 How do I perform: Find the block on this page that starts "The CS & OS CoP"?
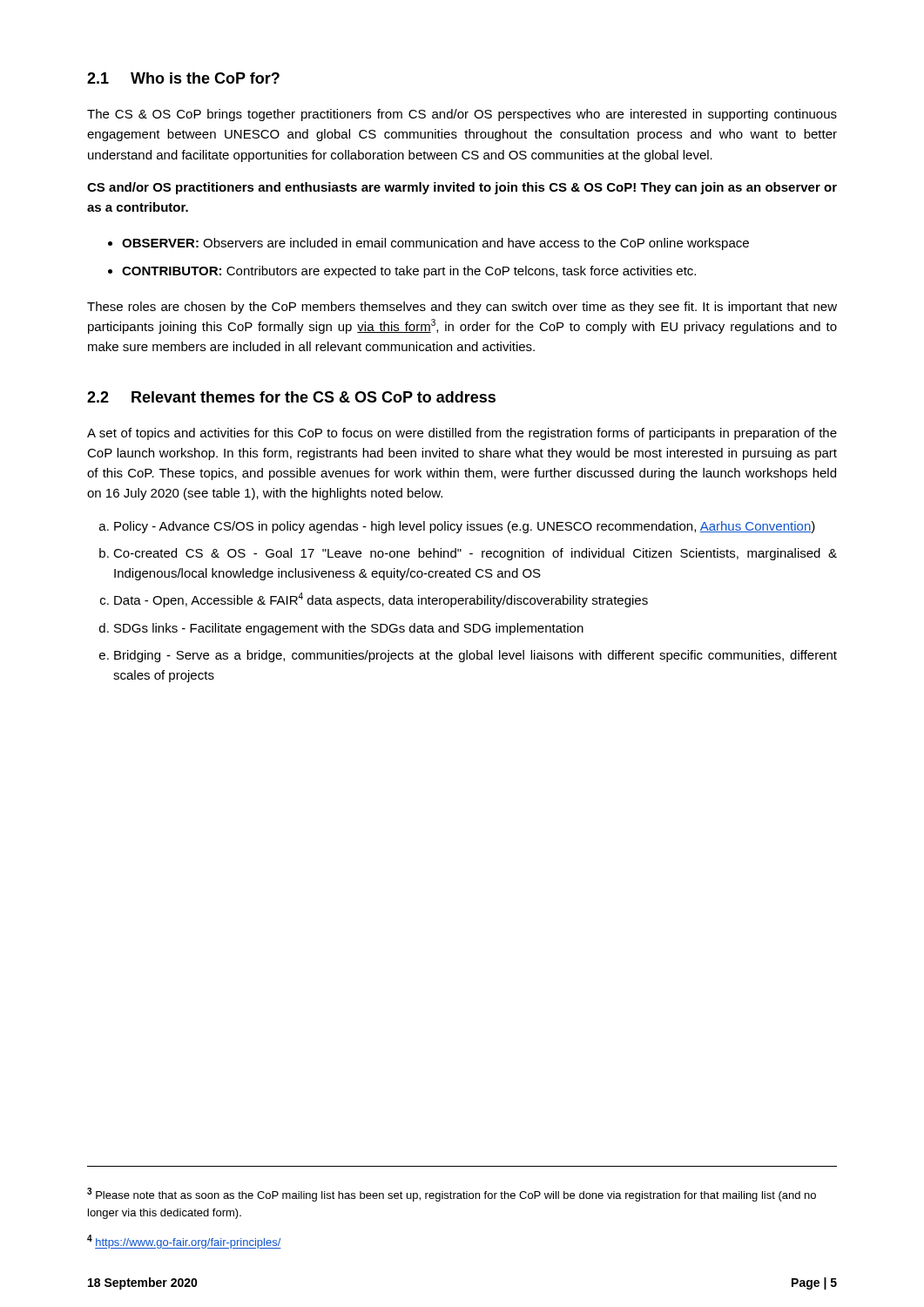pos(462,134)
